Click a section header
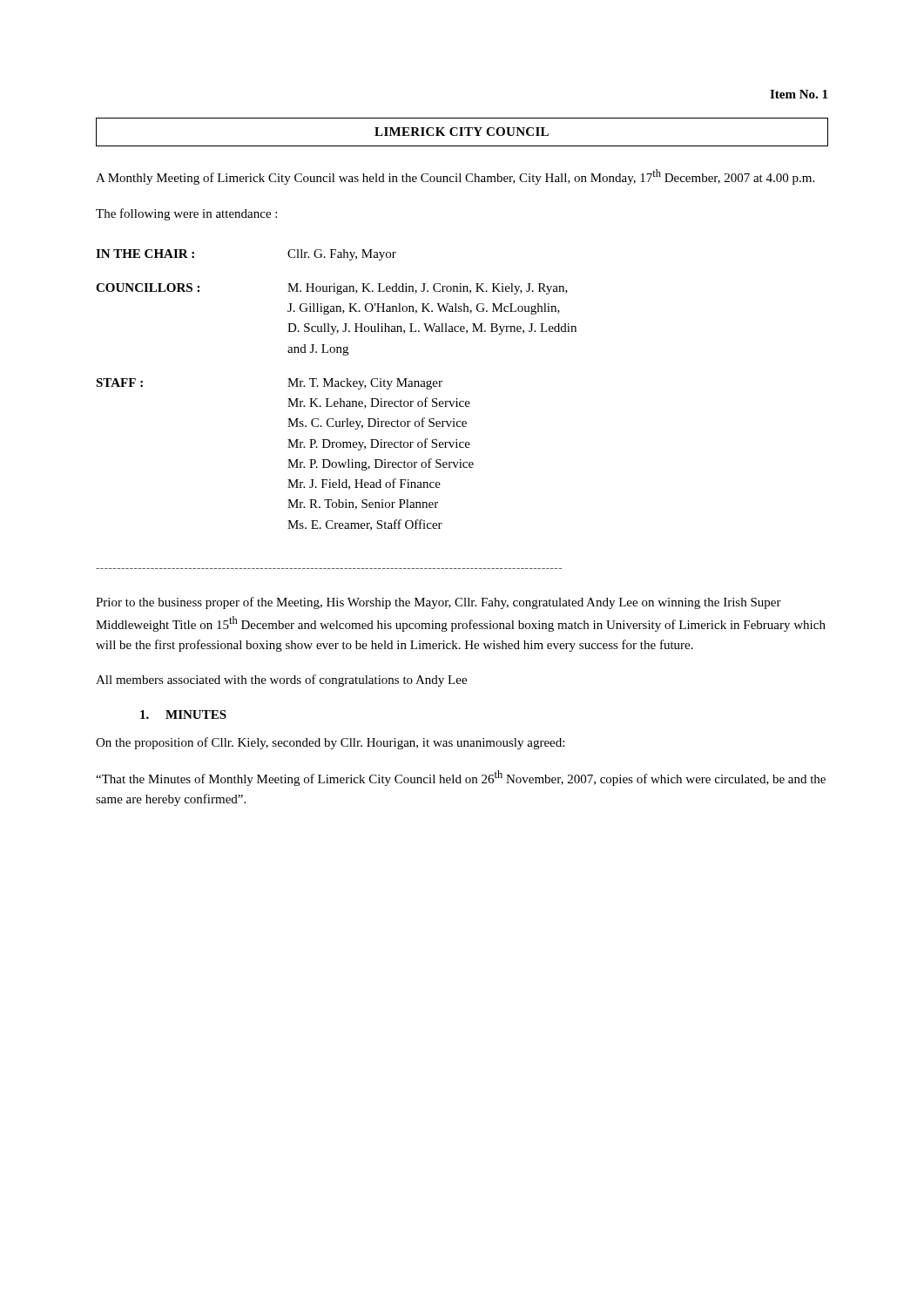The height and width of the screenshot is (1307, 924). click(183, 715)
